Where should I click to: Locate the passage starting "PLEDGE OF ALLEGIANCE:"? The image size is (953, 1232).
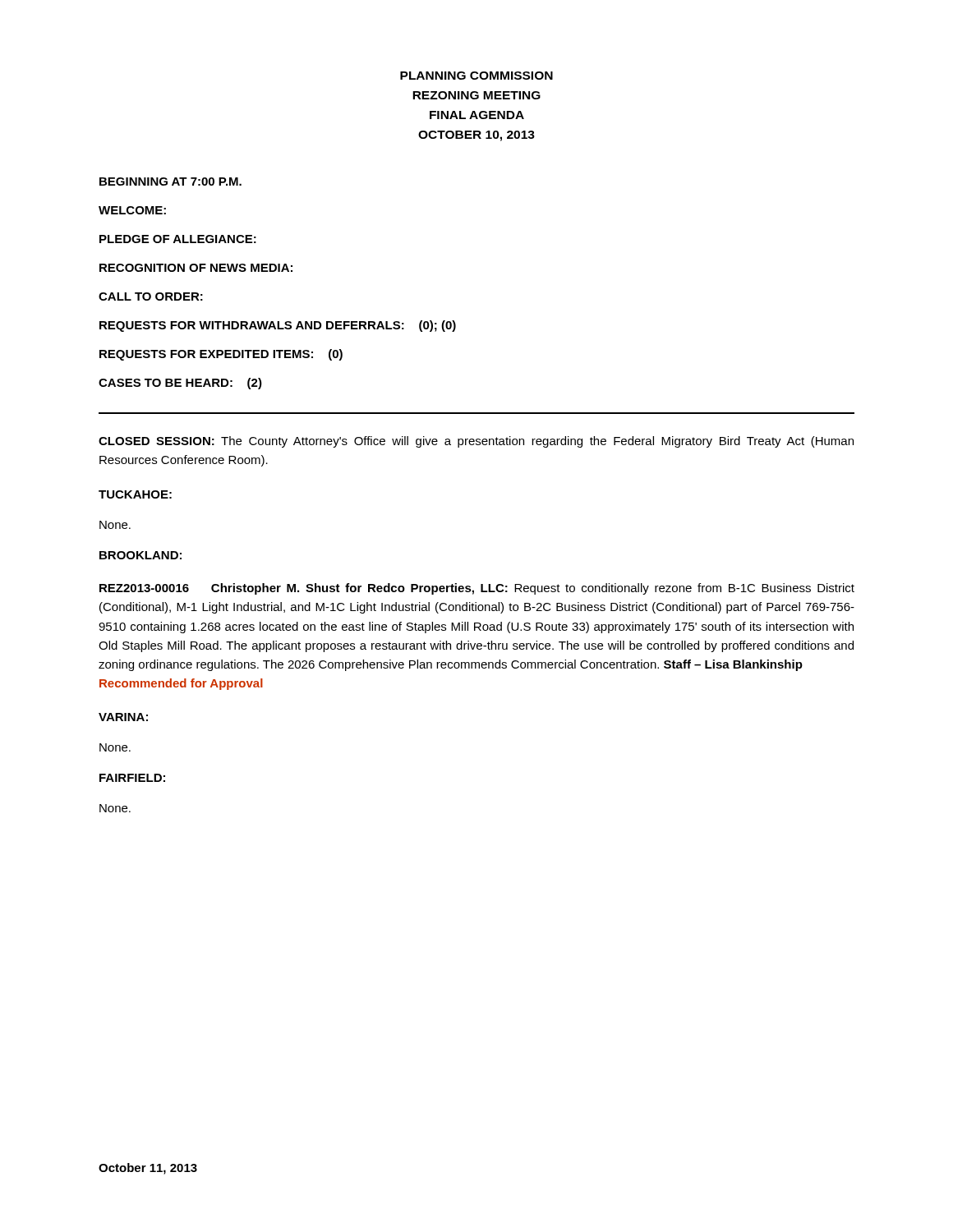[x=178, y=239]
